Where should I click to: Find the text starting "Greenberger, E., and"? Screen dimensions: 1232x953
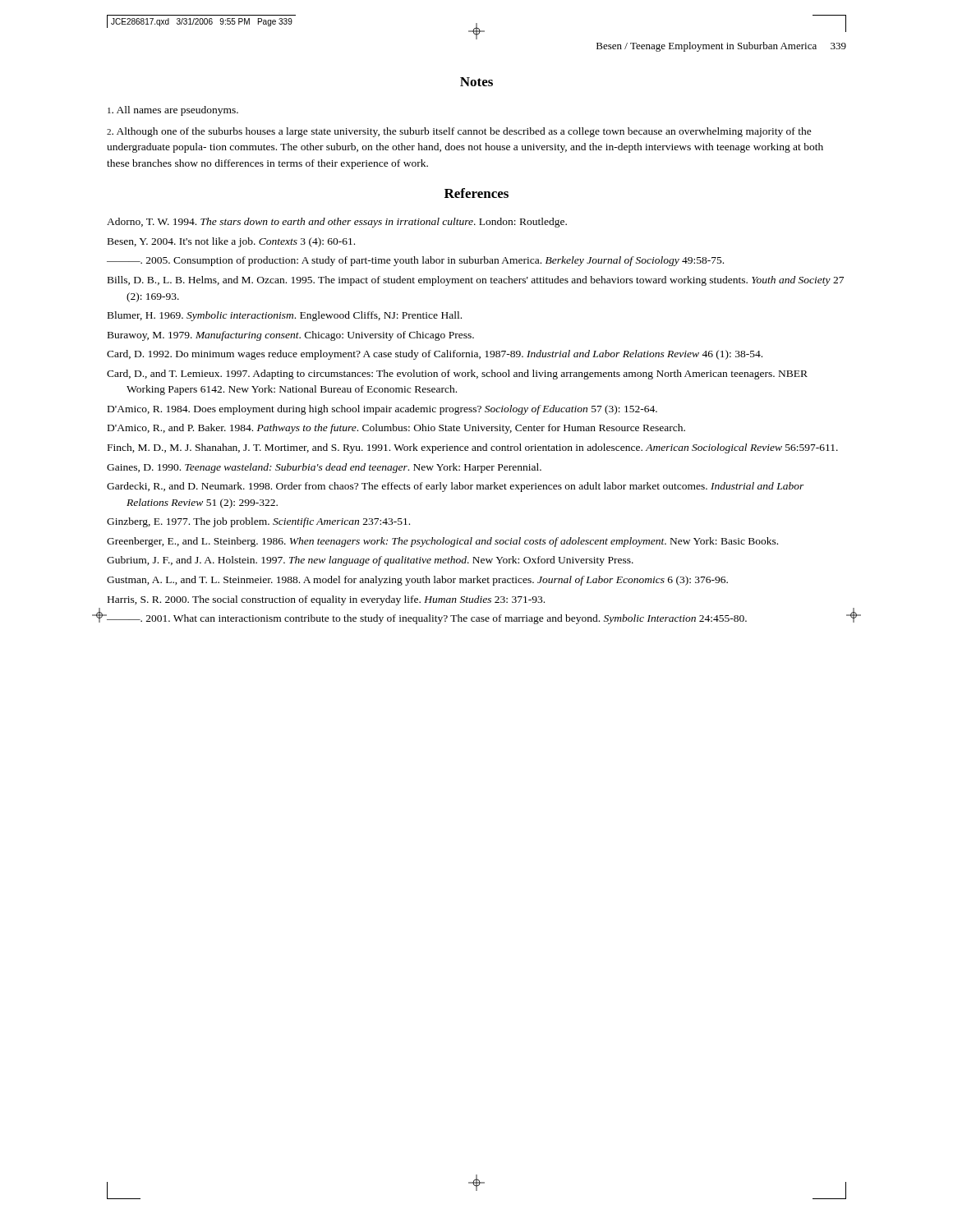tap(443, 541)
